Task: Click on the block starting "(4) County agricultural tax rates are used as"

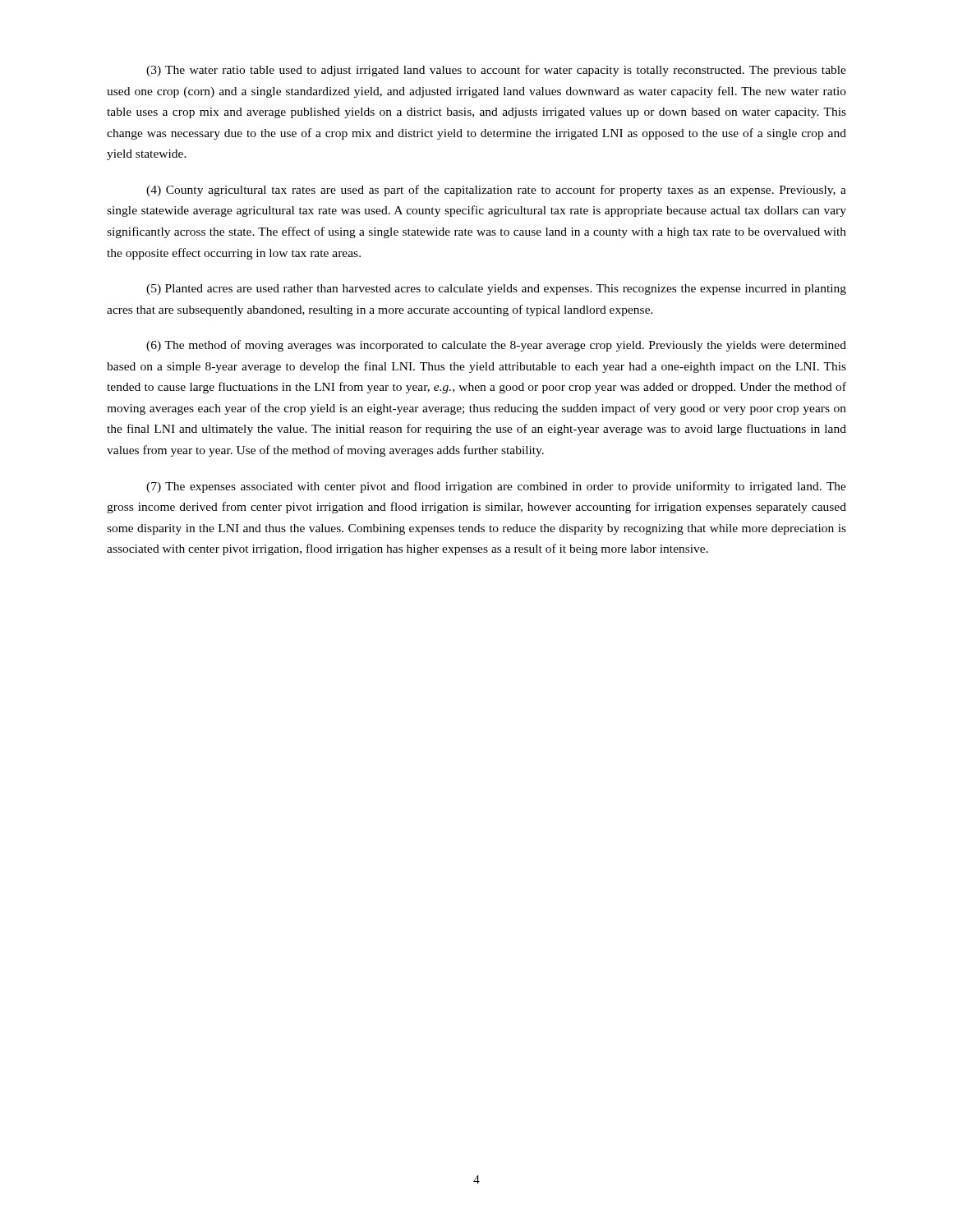Action: click(x=476, y=221)
